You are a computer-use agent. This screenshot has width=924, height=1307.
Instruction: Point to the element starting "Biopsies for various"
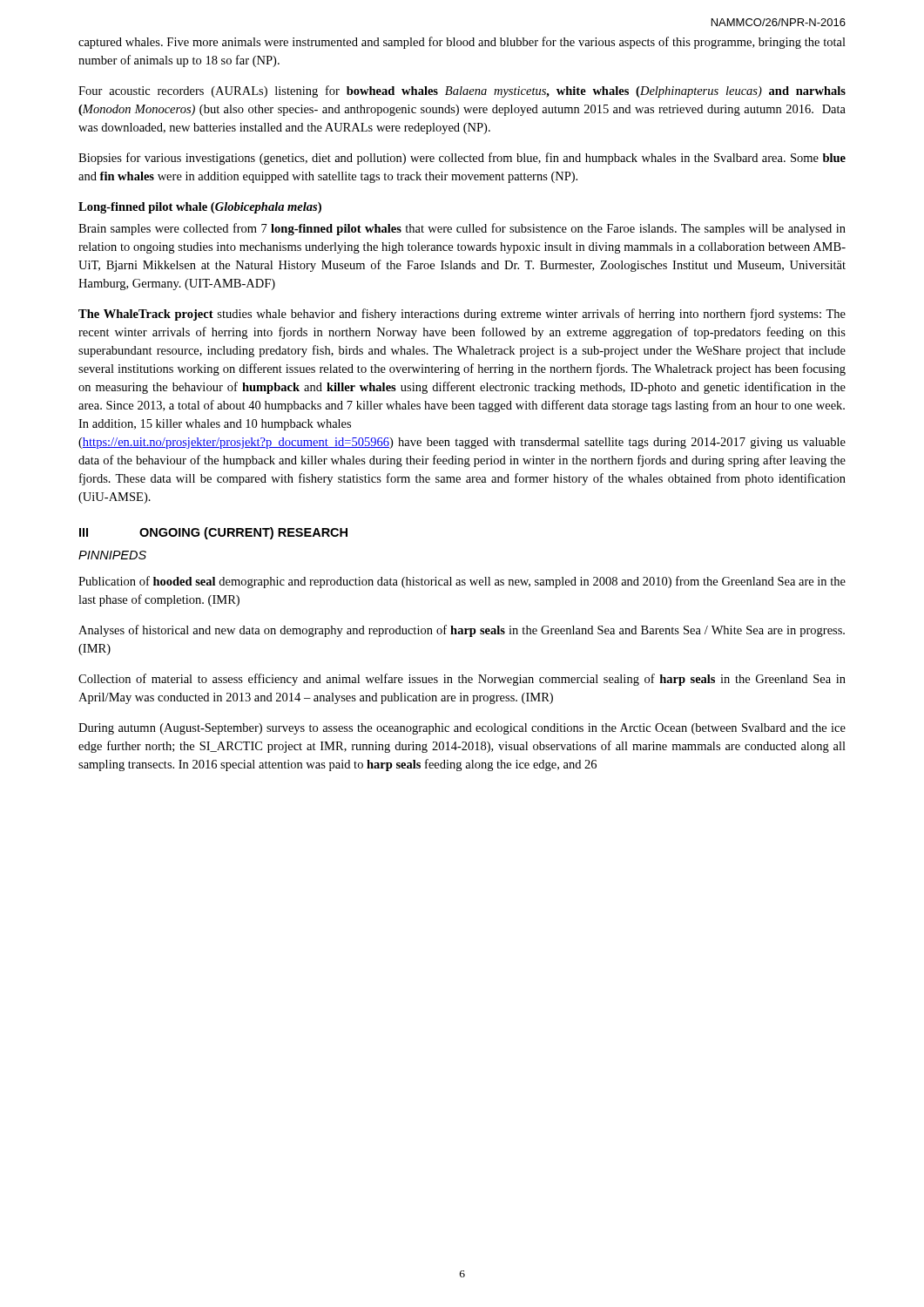coord(462,167)
